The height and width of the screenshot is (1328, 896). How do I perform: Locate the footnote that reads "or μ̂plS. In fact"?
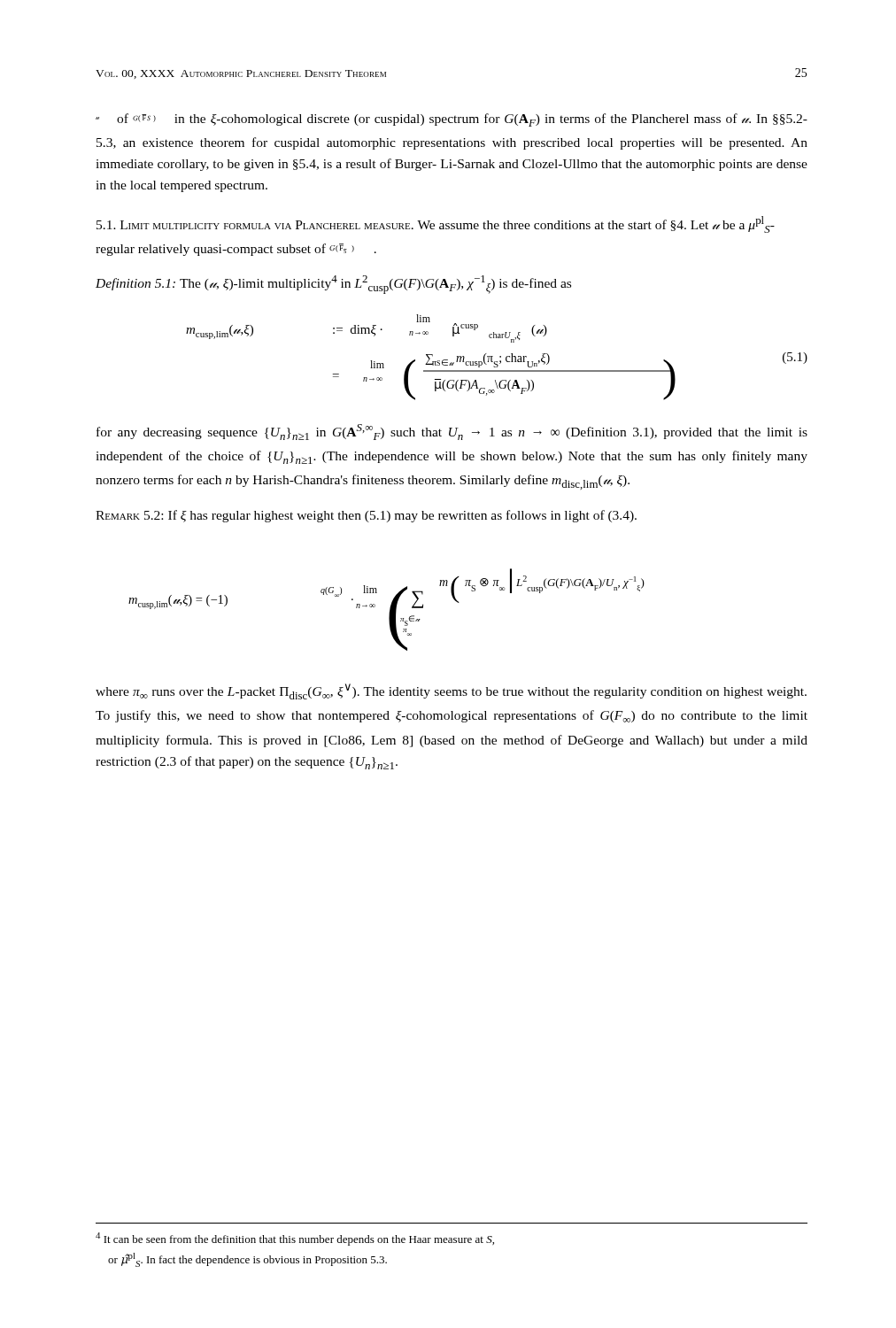click(248, 1260)
